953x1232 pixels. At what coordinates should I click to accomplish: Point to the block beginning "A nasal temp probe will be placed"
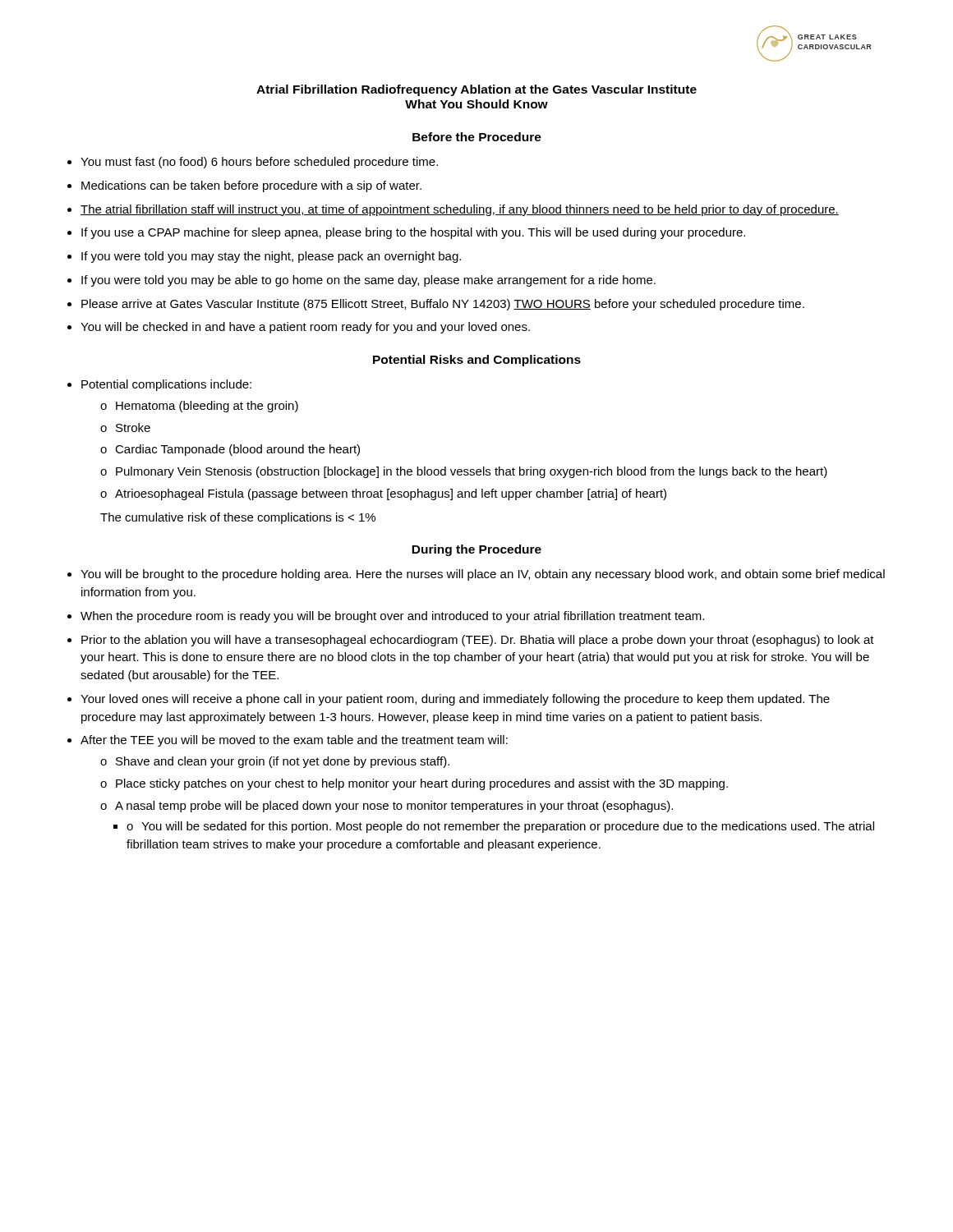501,826
